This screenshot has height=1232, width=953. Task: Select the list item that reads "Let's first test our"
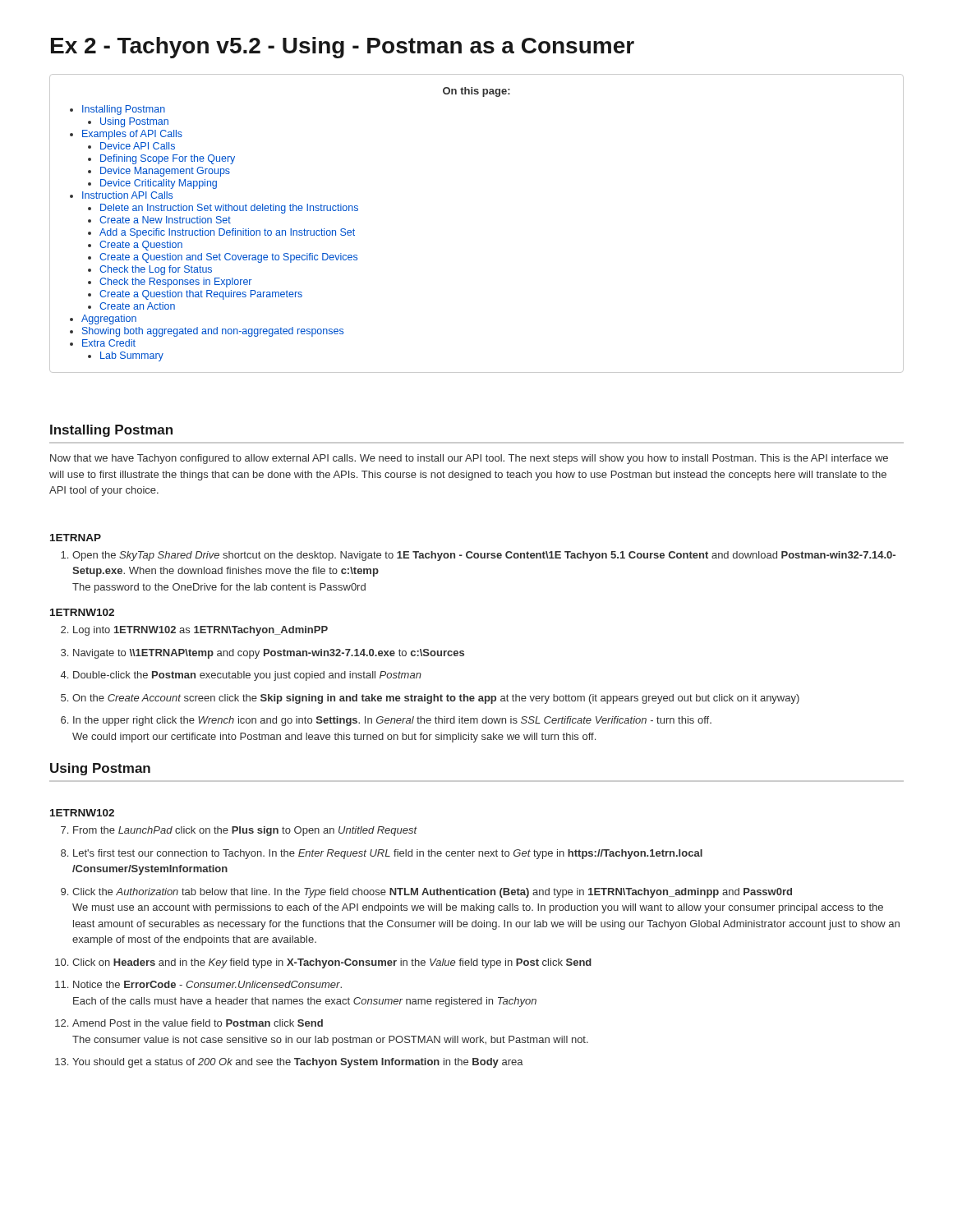pos(476,861)
